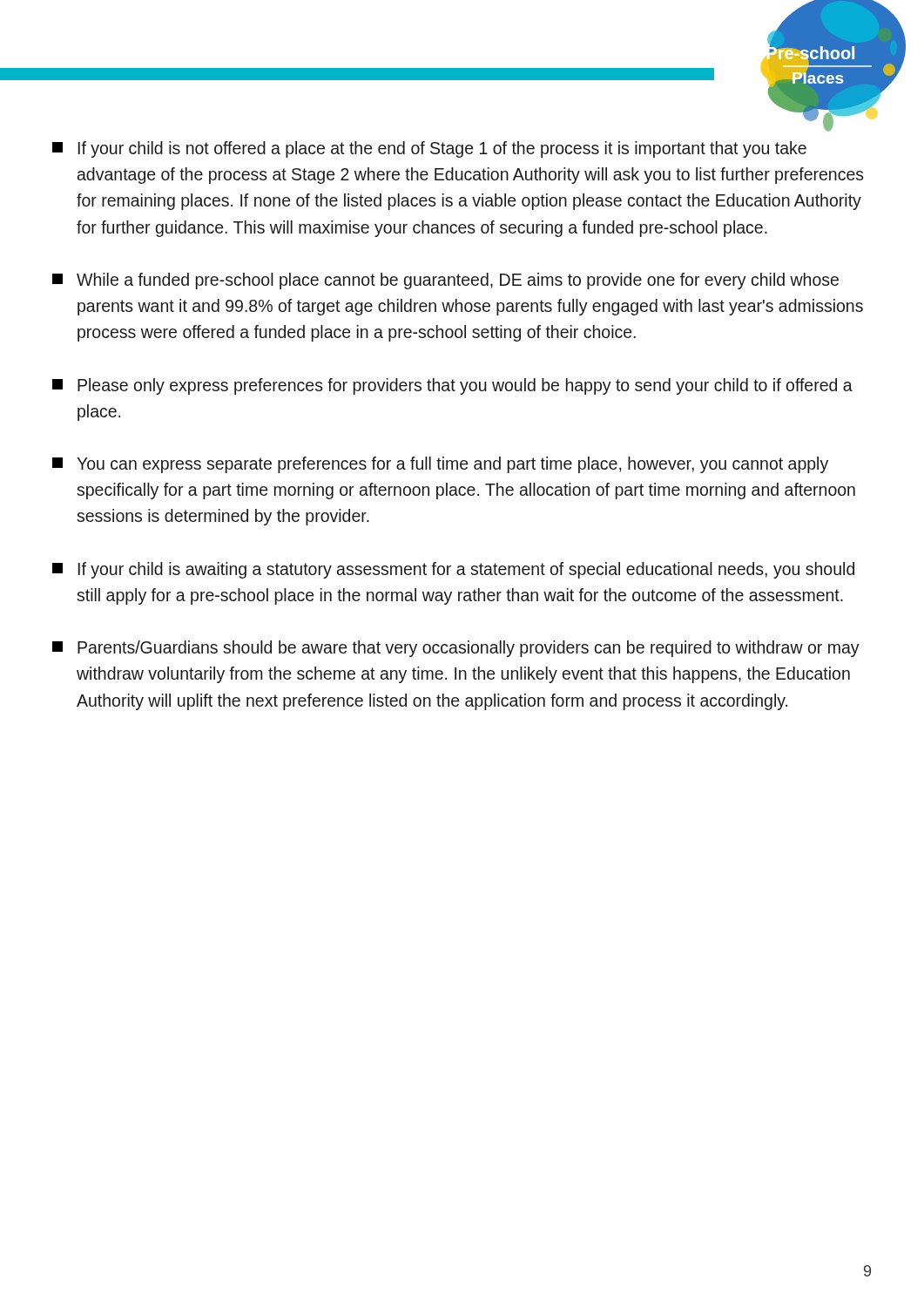Point to the block beginning "You can express separate preferences for a full"
This screenshot has height=1307, width=924.
tap(462, 490)
